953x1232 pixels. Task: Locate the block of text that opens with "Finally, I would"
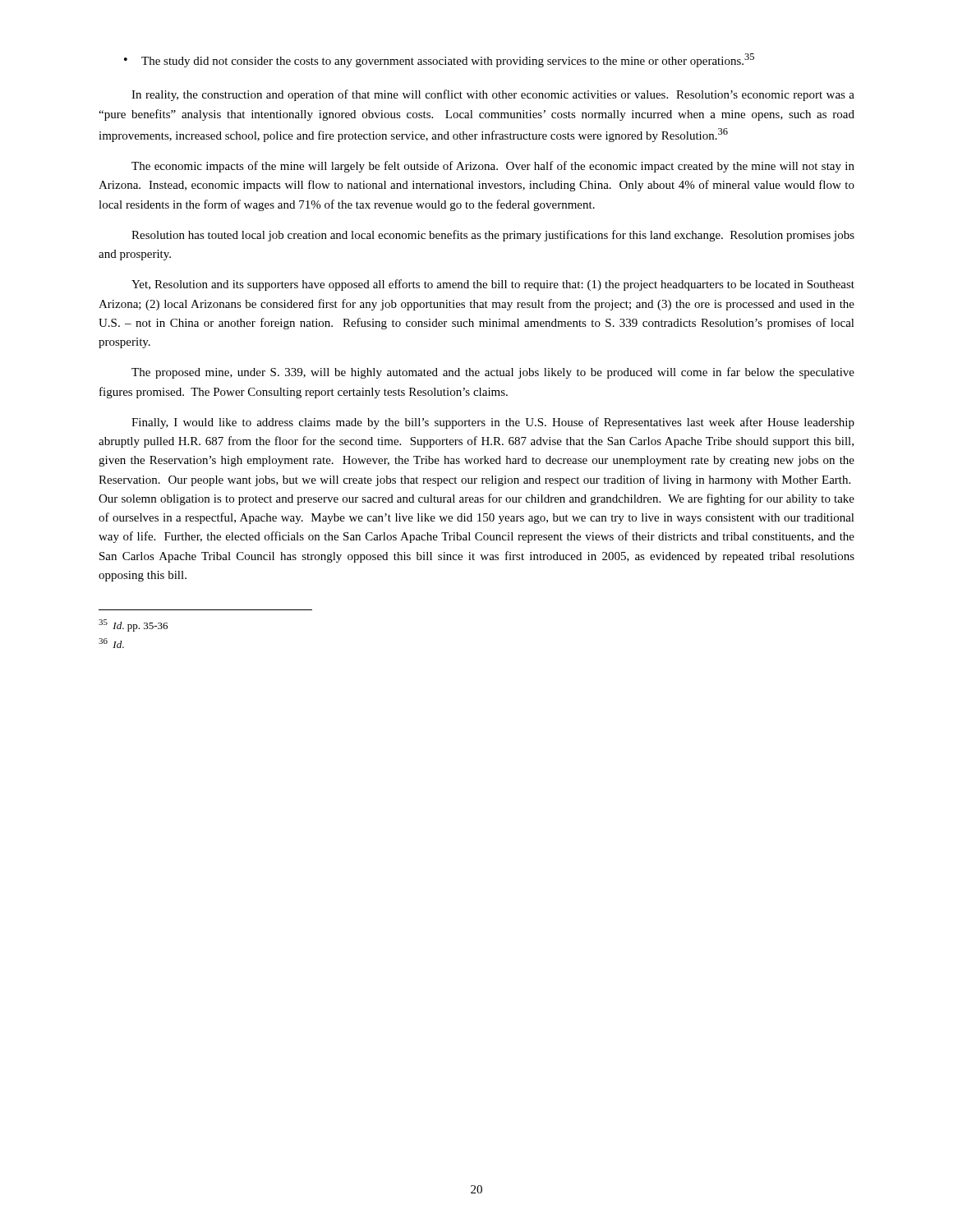point(476,498)
